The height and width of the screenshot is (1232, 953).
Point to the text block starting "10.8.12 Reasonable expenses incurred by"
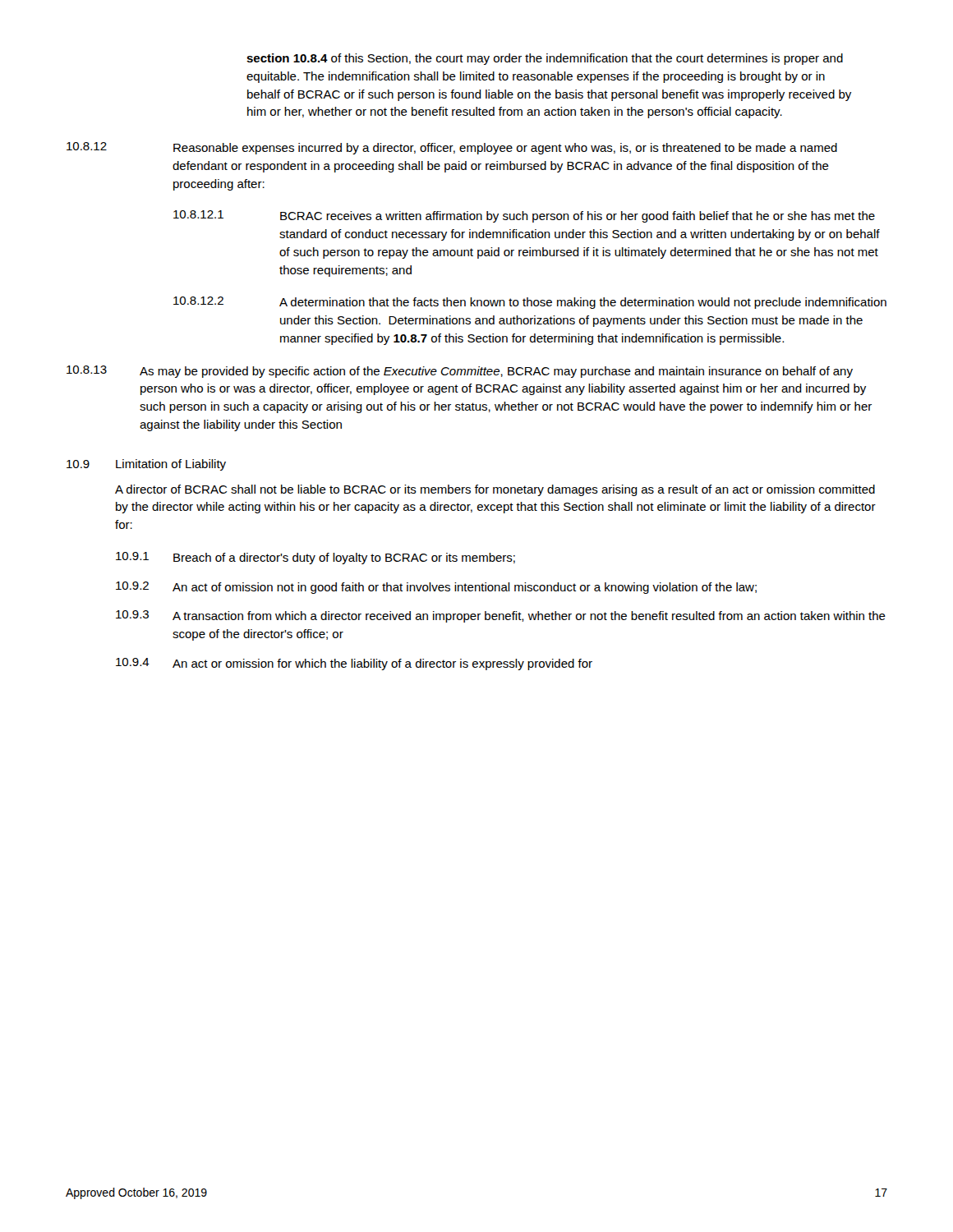tap(476, 166)
